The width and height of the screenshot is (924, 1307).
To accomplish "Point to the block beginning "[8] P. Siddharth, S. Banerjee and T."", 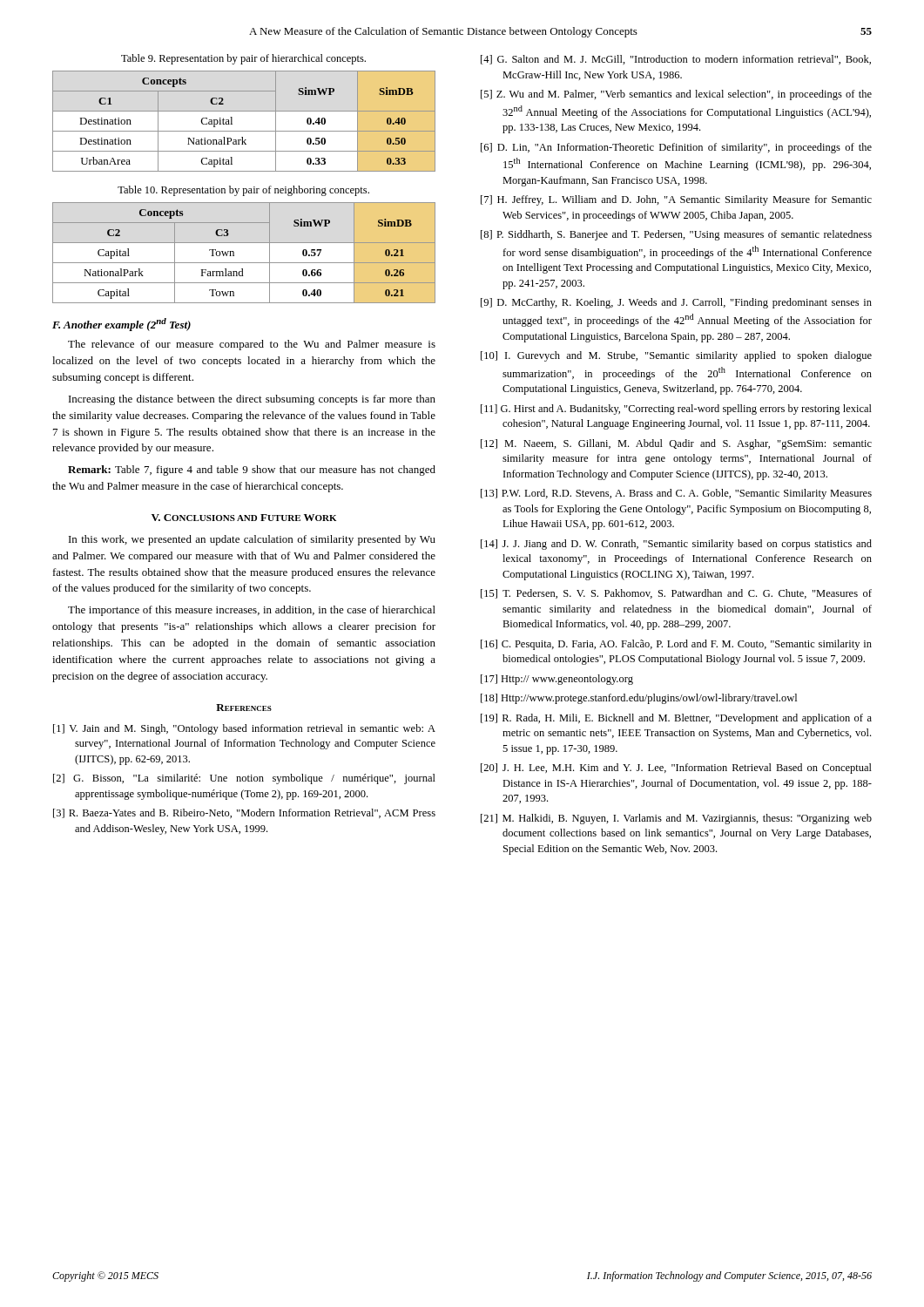I will (x=676, y=259).
